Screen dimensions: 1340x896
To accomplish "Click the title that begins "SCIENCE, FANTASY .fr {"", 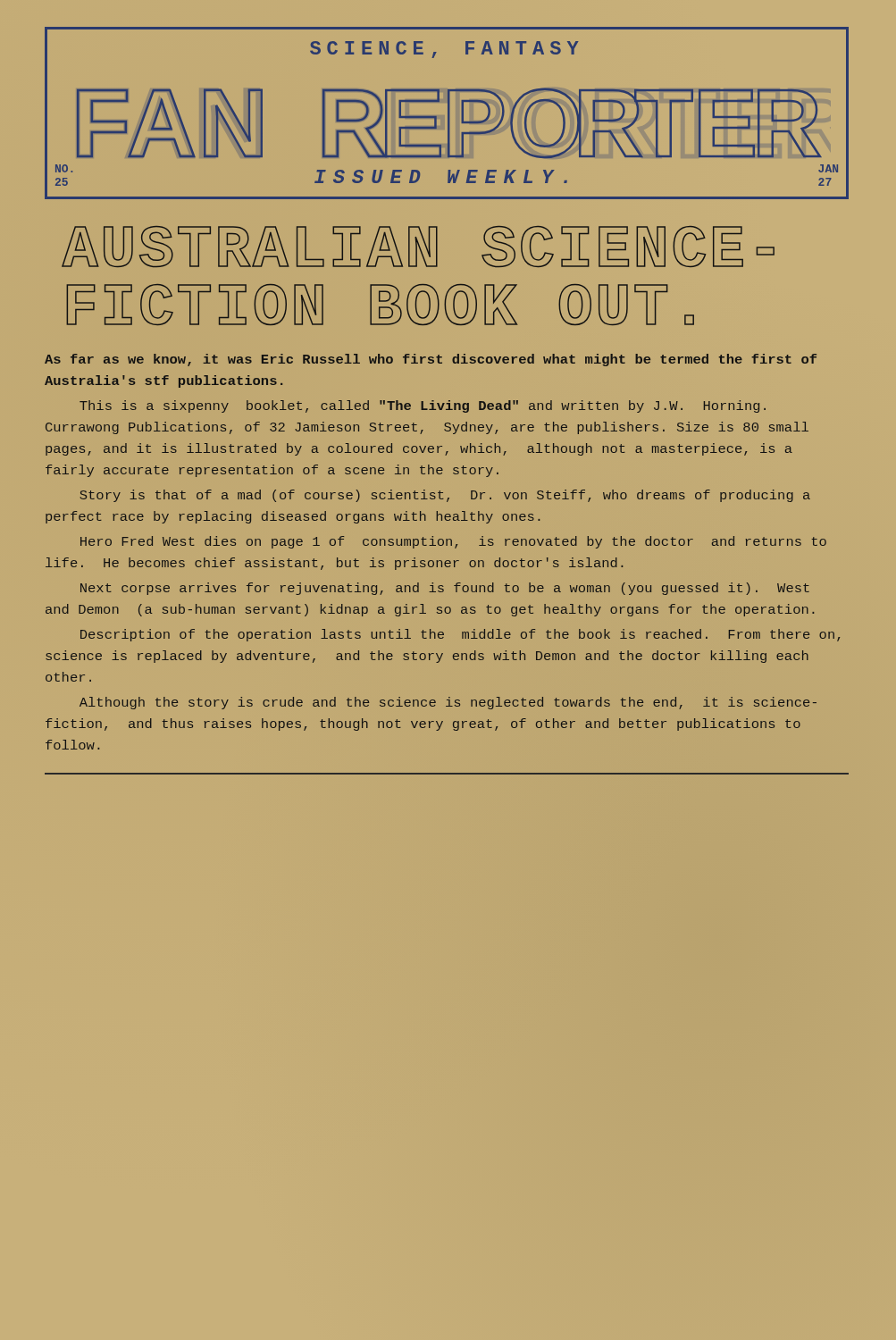I will 447,113.
